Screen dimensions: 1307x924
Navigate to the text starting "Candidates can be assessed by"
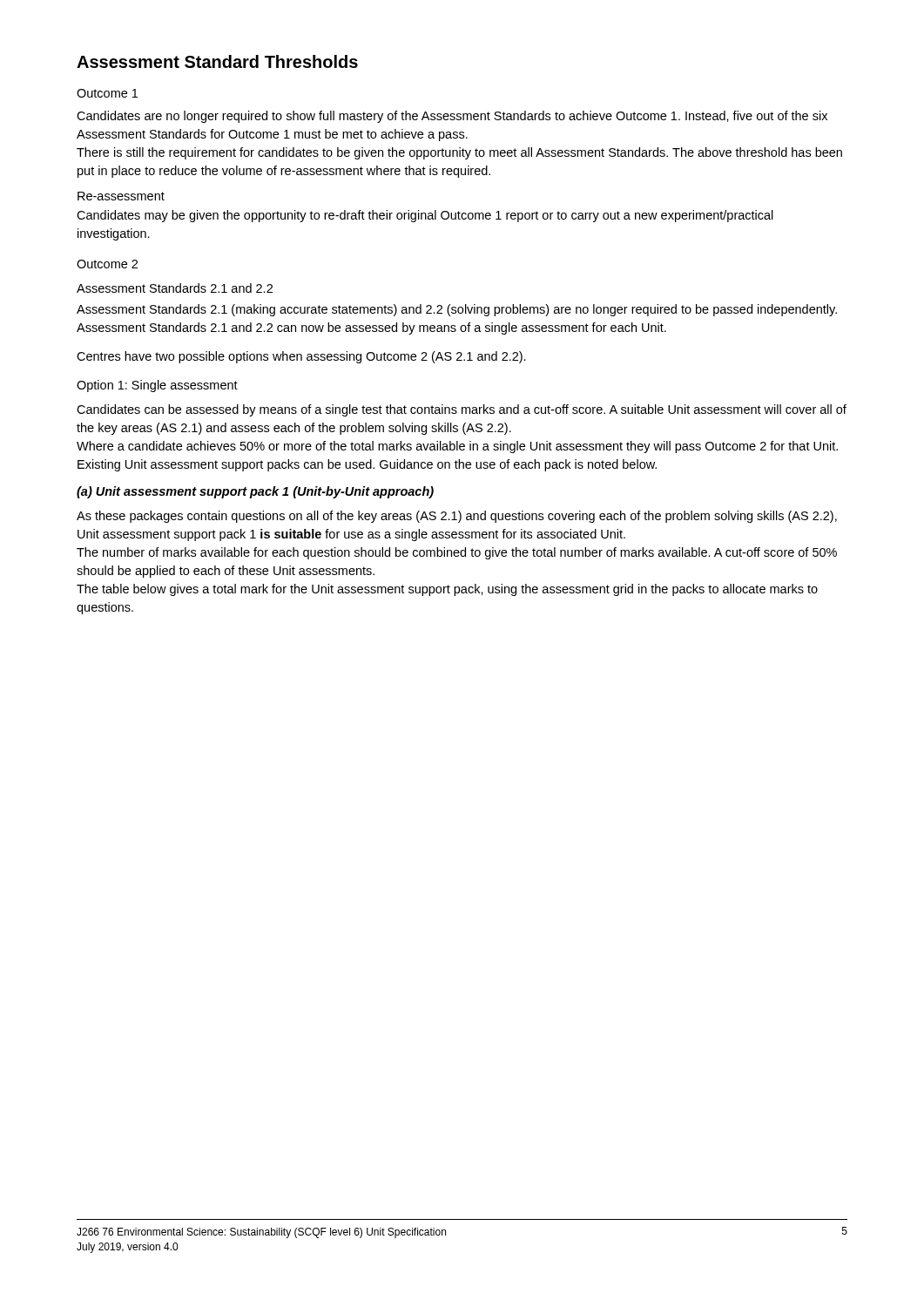[x=461, y=437]
